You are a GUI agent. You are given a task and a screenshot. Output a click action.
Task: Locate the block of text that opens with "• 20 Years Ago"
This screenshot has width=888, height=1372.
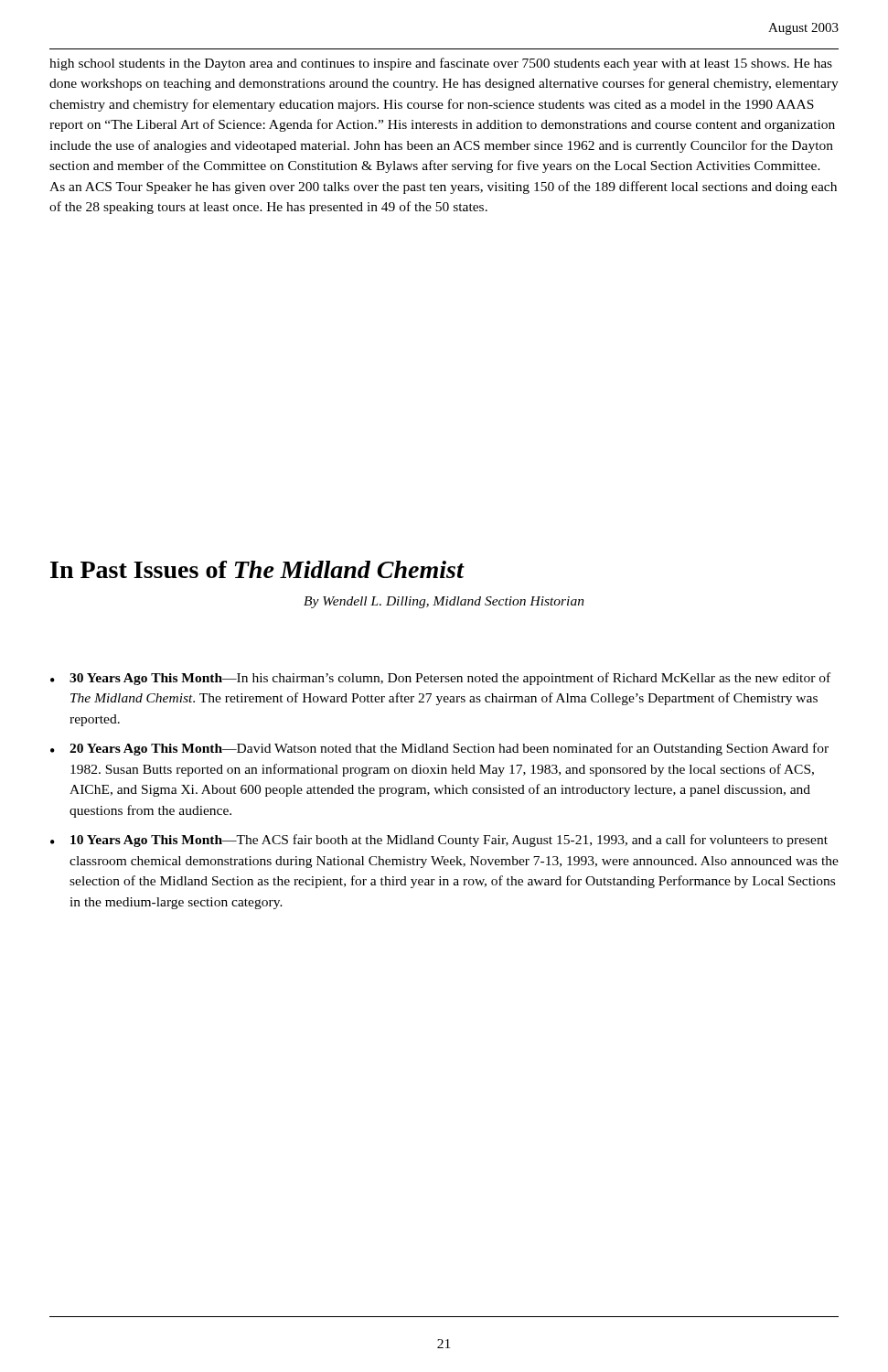click(x=444, y=780)
